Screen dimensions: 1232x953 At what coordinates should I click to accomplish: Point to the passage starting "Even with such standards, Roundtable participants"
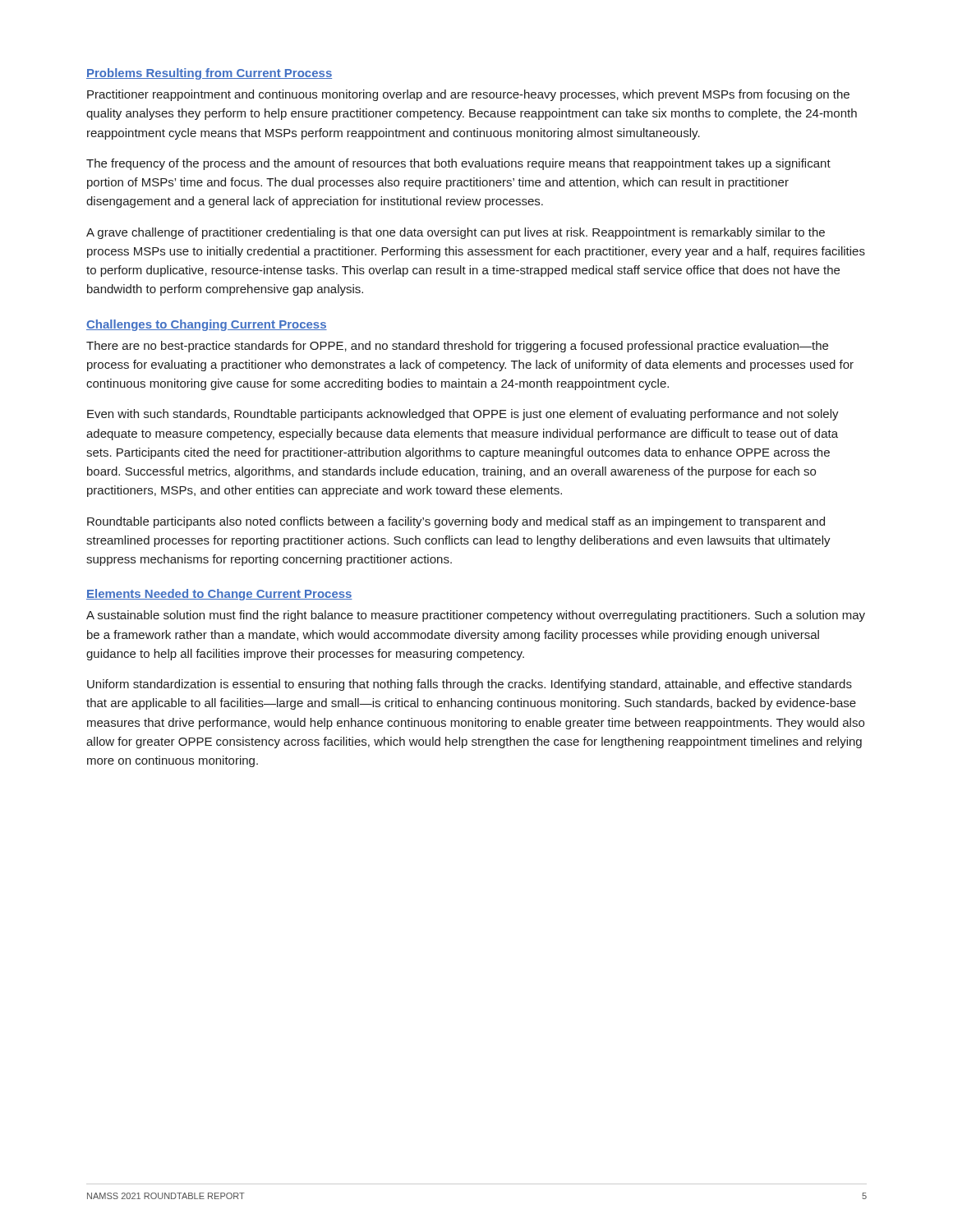[x=462, y=452]
